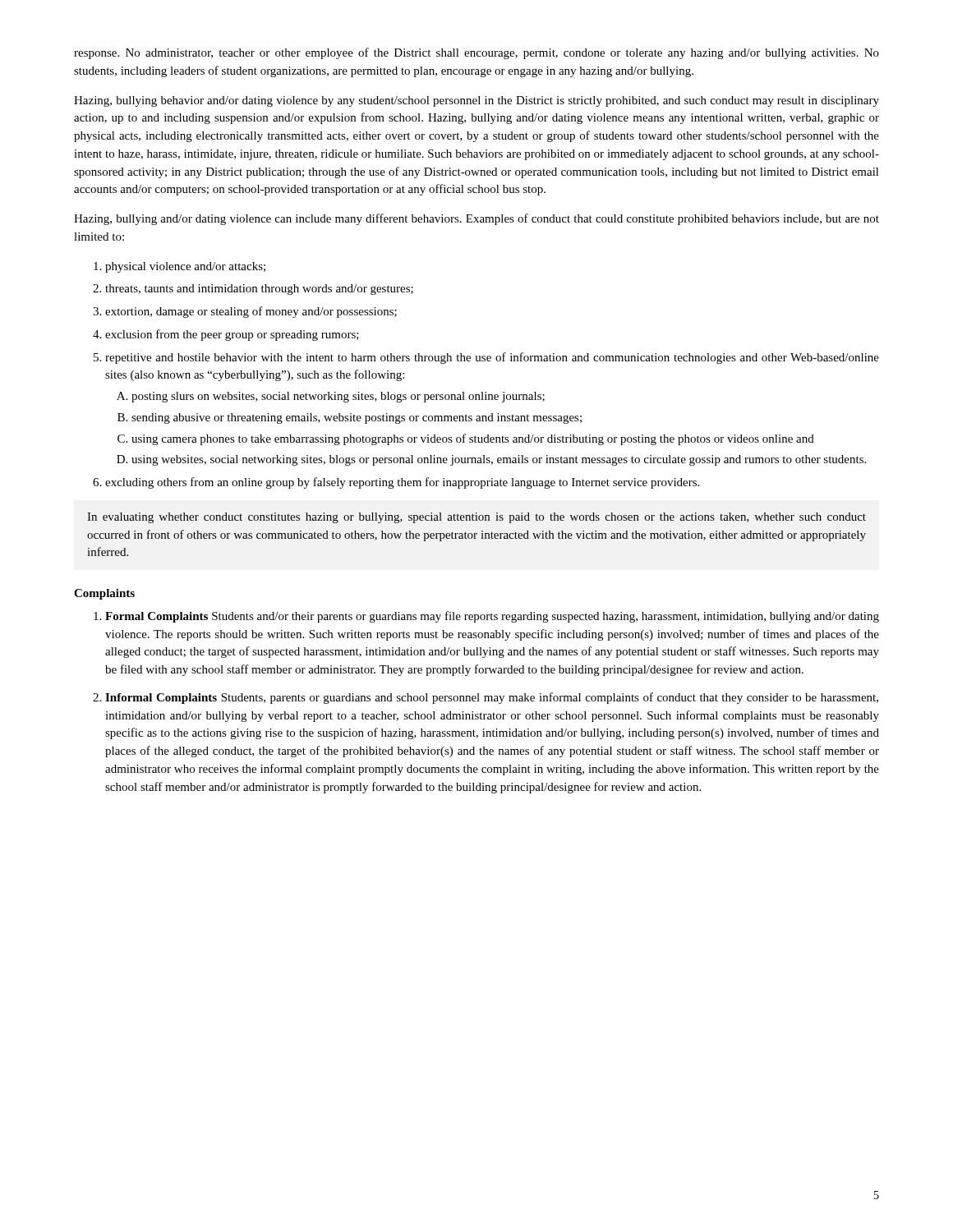Click on the region starting "threats, taunts and intimidation through words and/or"
This screenshot has height=1232, width=953.
pos(259,290)
